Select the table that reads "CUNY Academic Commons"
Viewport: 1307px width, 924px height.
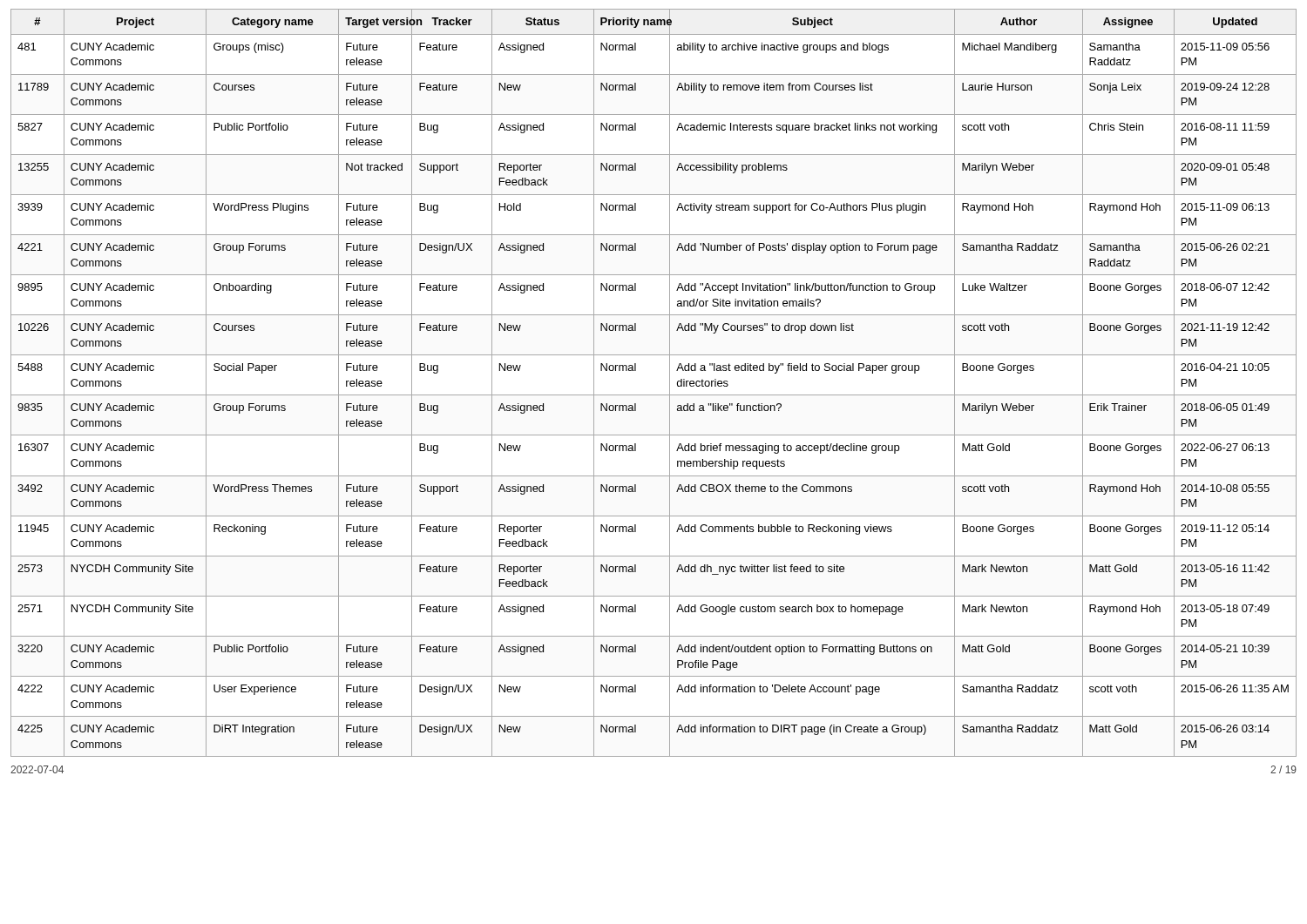point(654,383)
